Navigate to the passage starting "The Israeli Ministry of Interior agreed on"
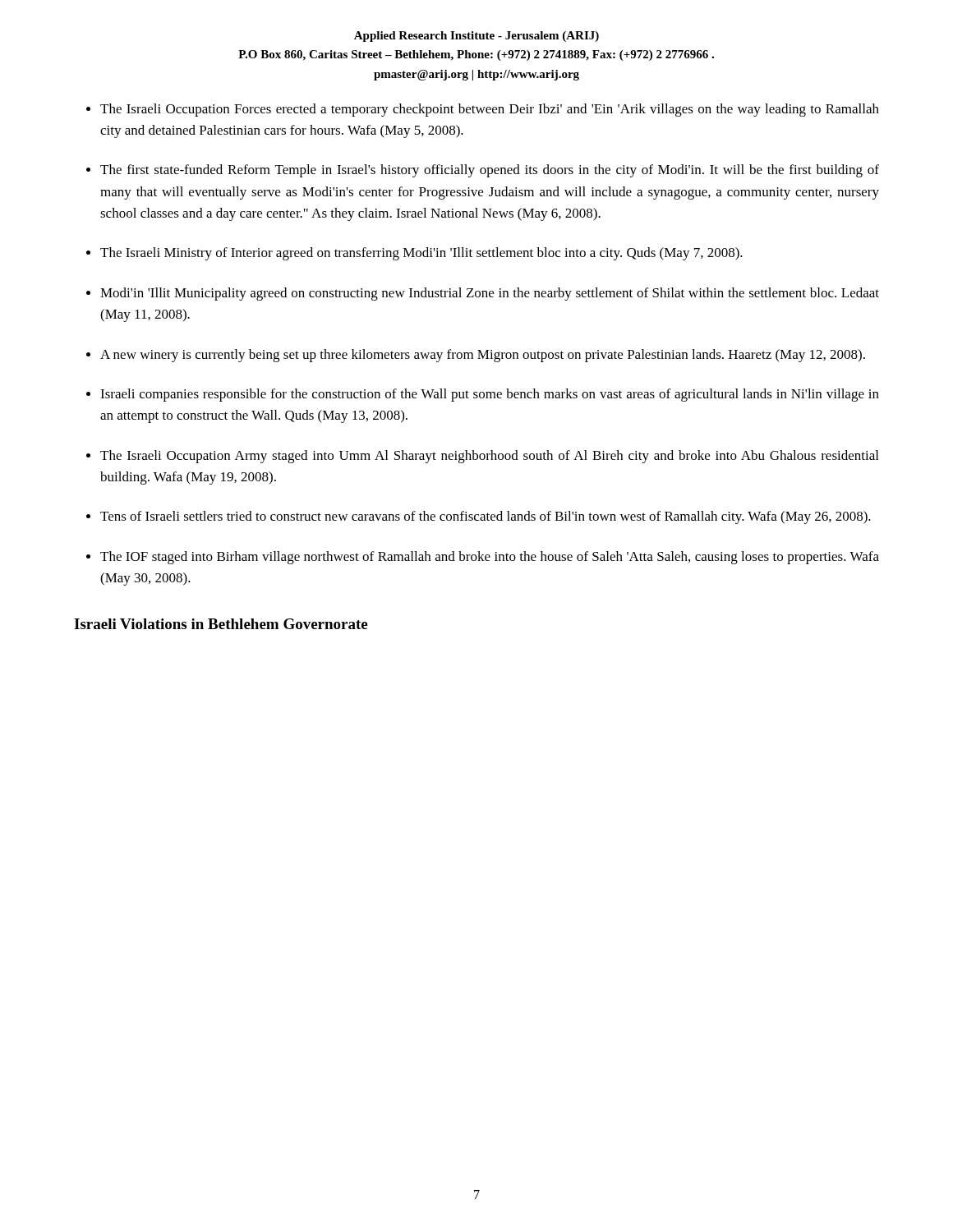This screenshot has height=1232, width=953. point(422,253)
